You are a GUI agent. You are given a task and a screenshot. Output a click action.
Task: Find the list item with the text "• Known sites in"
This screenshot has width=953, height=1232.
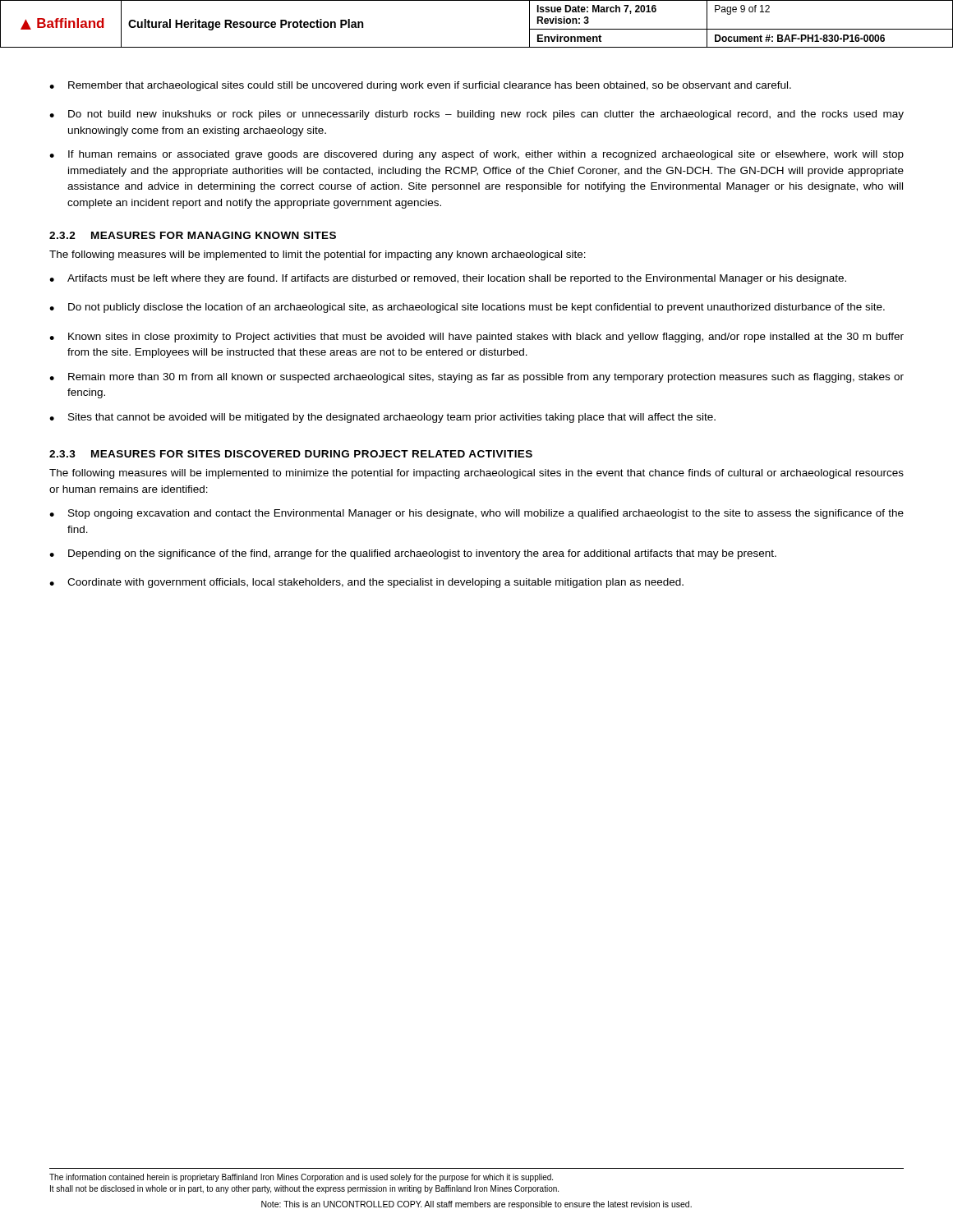click(476, 344)
